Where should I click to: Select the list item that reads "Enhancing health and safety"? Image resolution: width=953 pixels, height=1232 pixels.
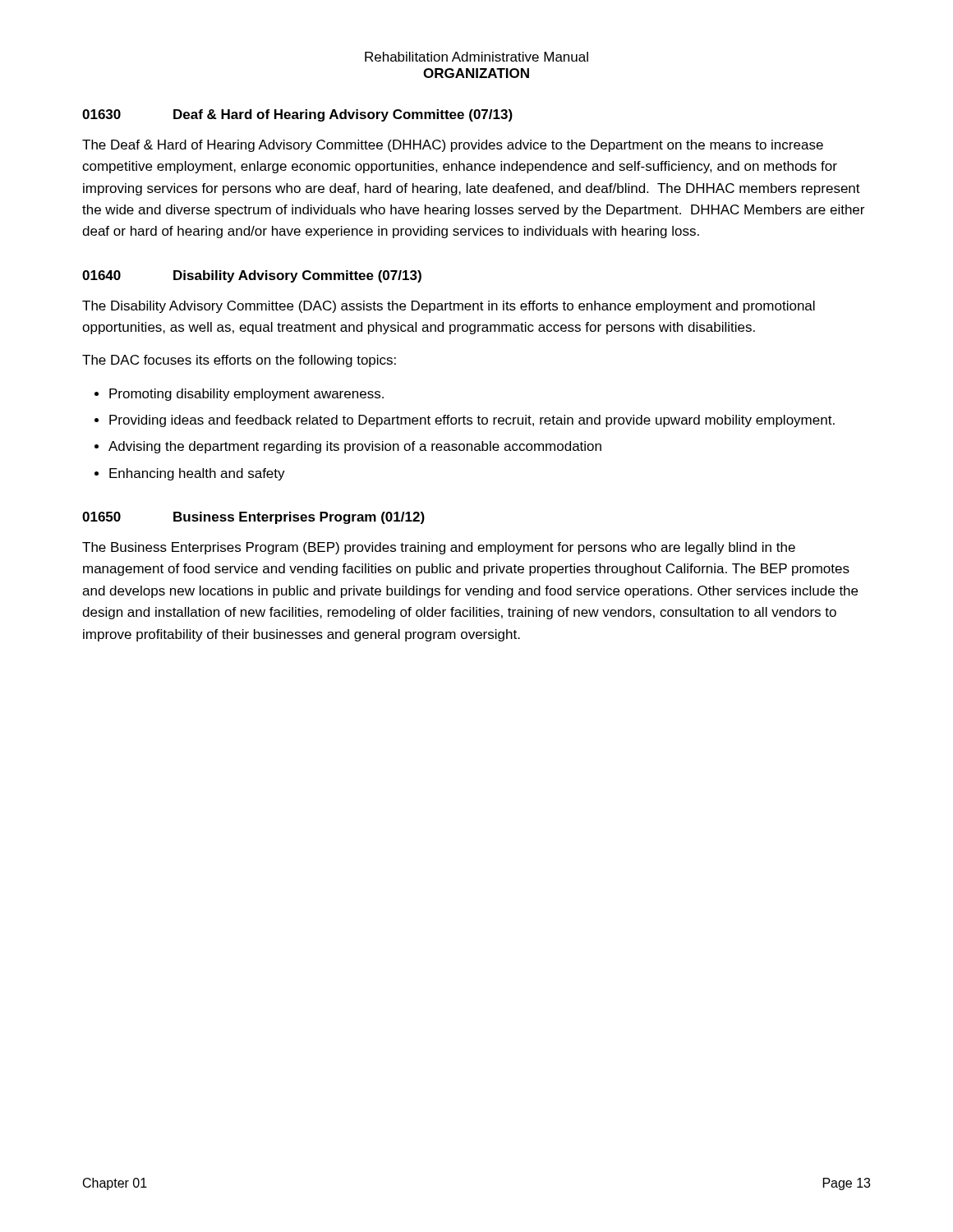[x=197, y=473]
